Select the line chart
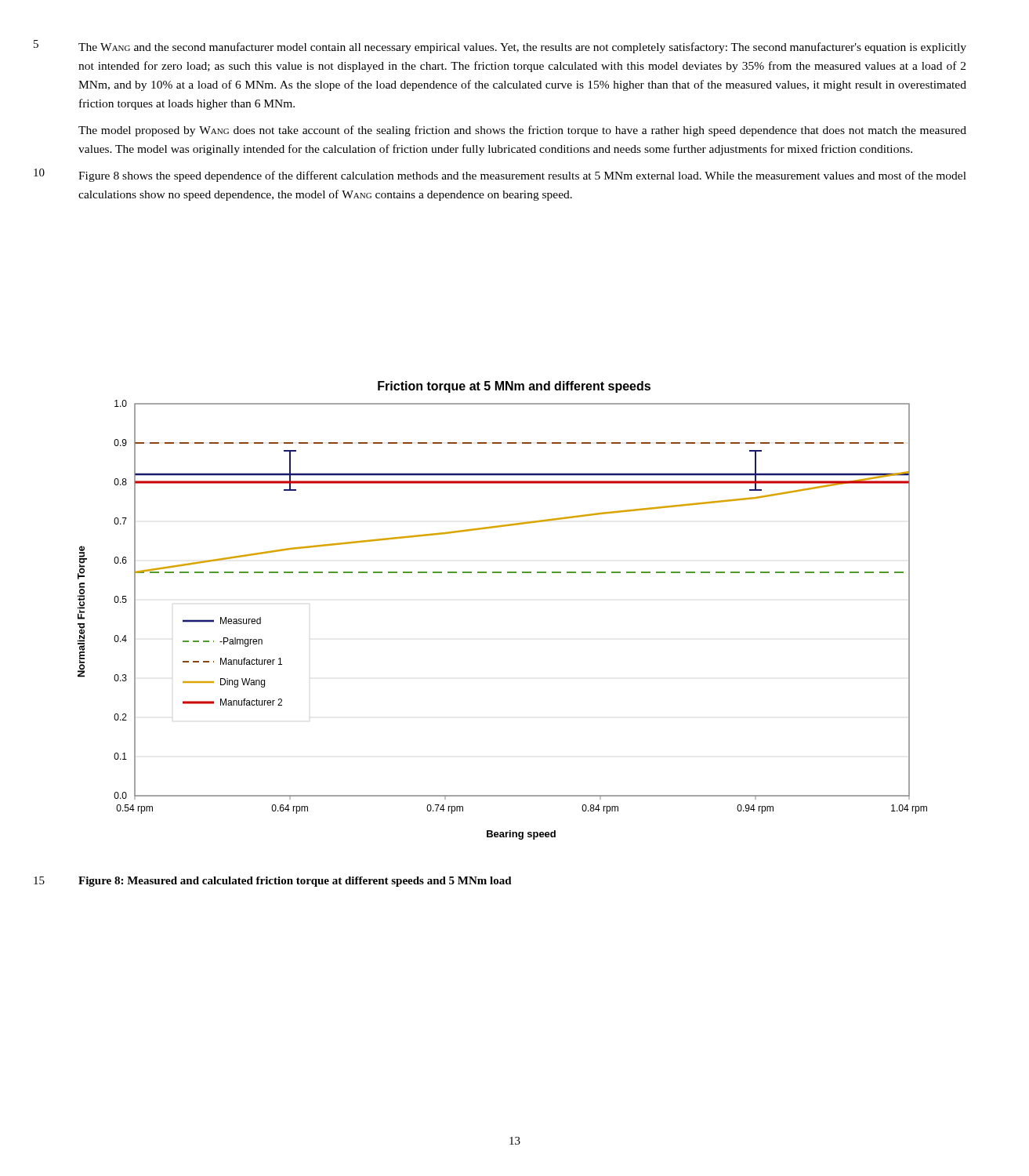Screen dimensions: 1176x1029 point(514,613)
